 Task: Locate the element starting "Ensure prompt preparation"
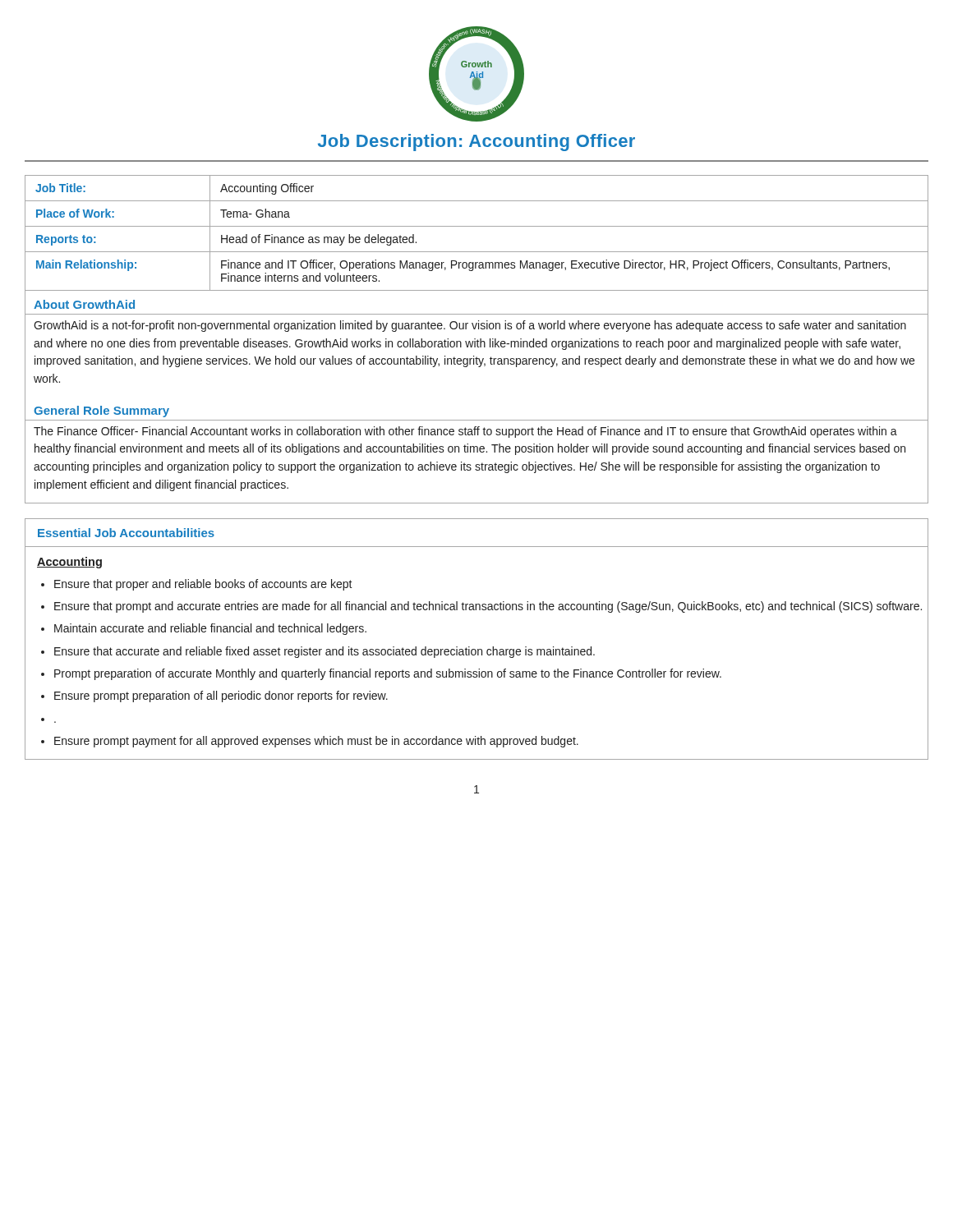[221, 696]
